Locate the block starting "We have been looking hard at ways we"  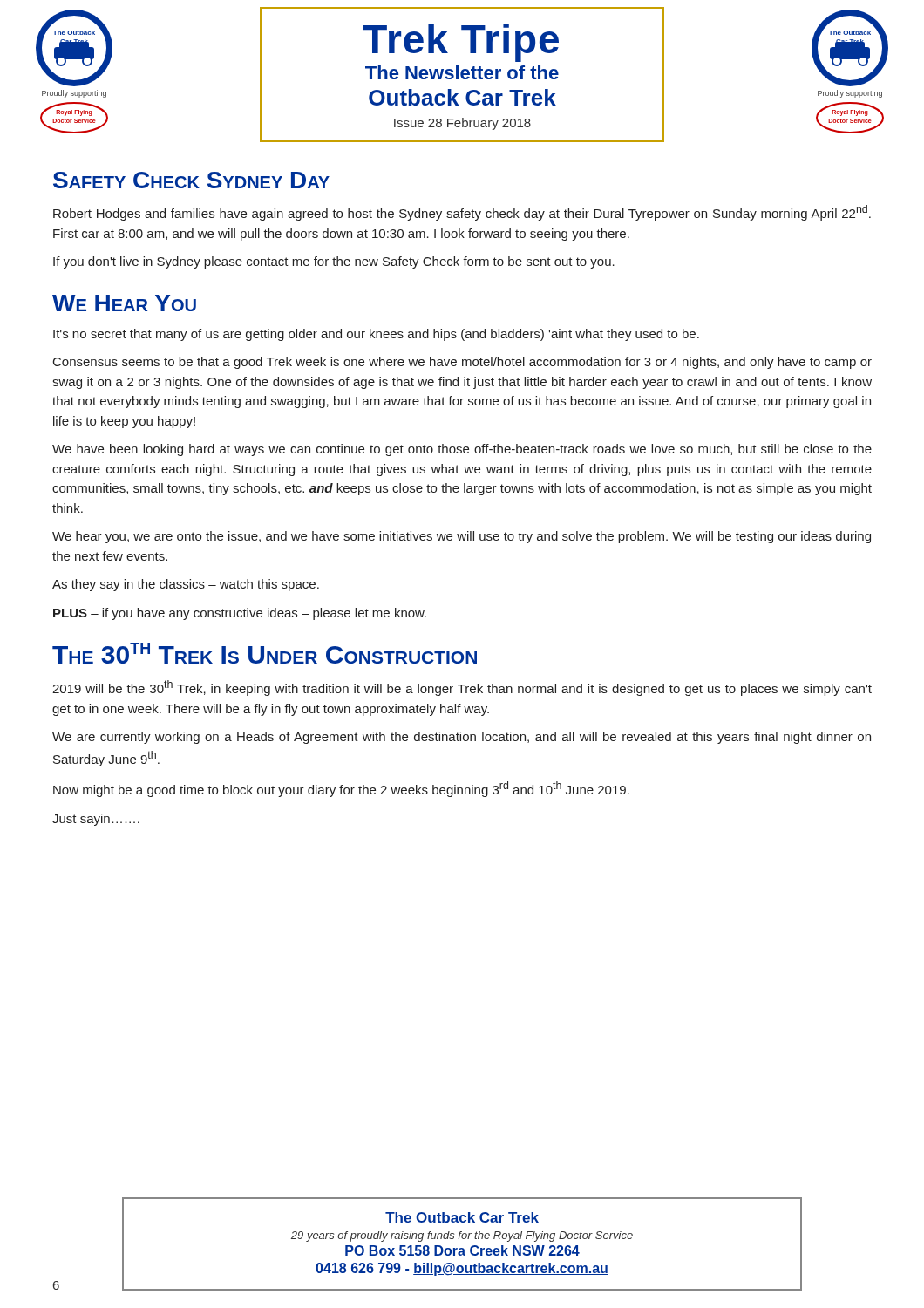click(462, 479)
